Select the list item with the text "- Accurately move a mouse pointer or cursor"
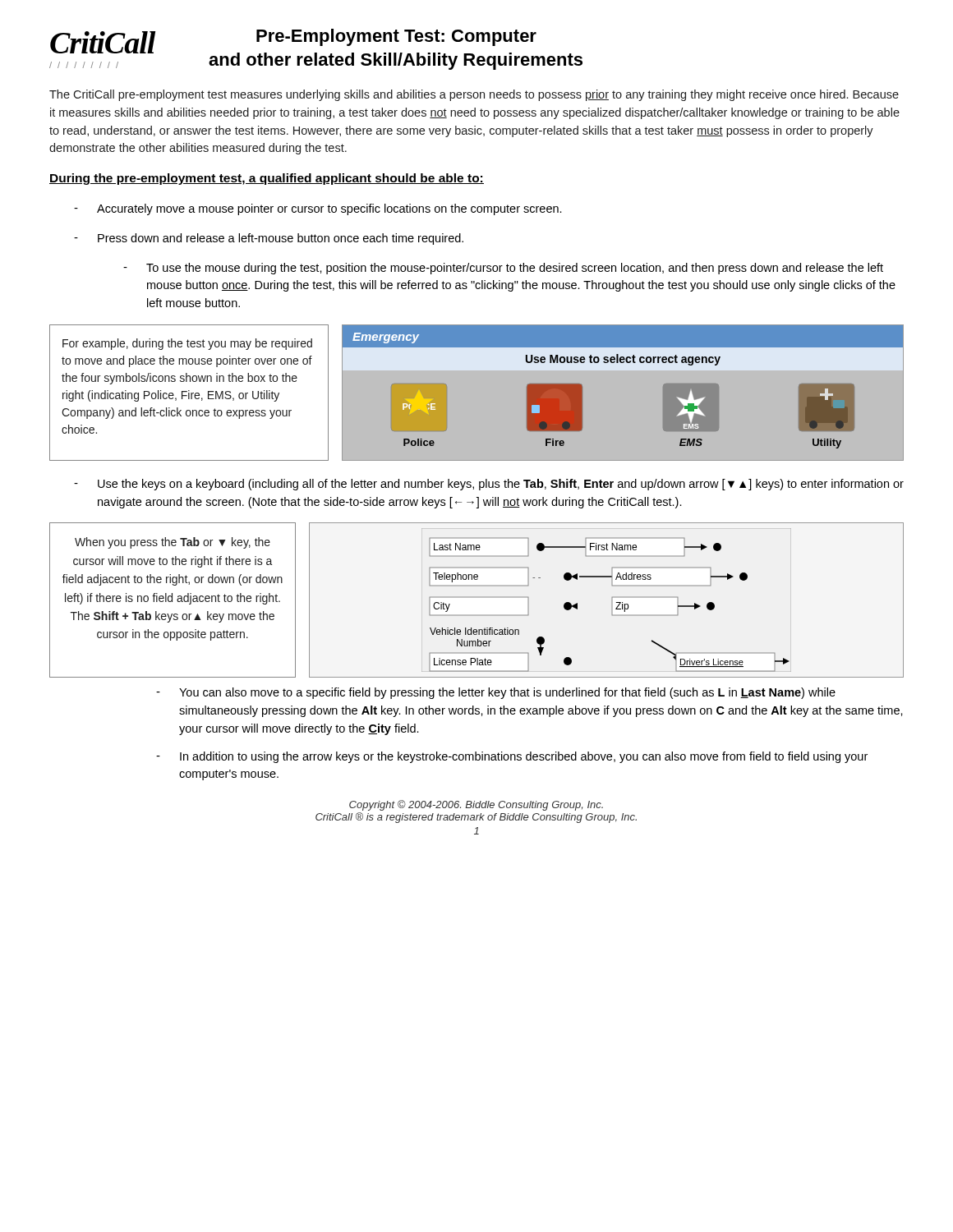This screenshot has width=953, height=1232. click(x=318, y=210)
